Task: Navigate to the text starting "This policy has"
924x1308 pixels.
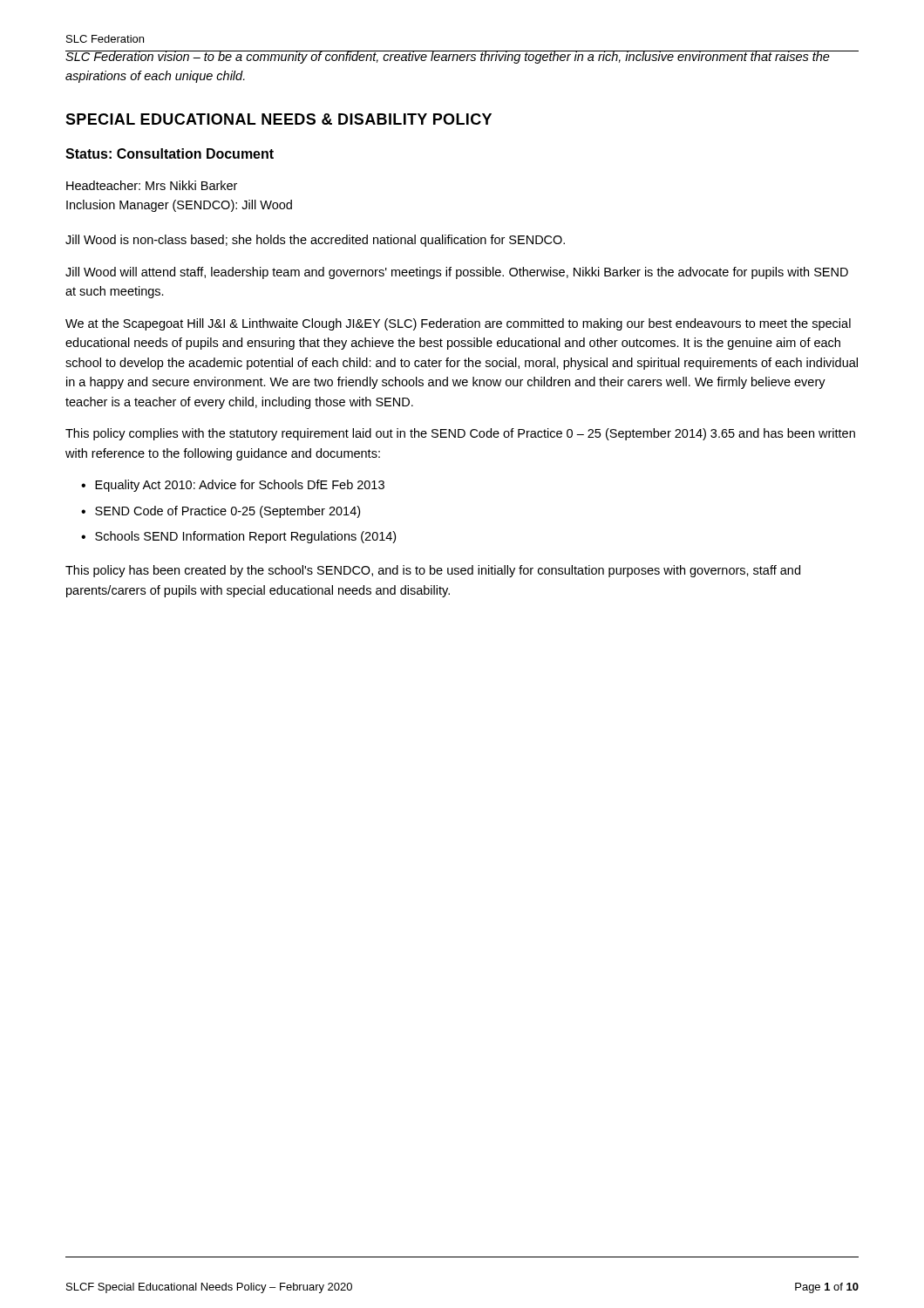Action: (x=433, y=580)
